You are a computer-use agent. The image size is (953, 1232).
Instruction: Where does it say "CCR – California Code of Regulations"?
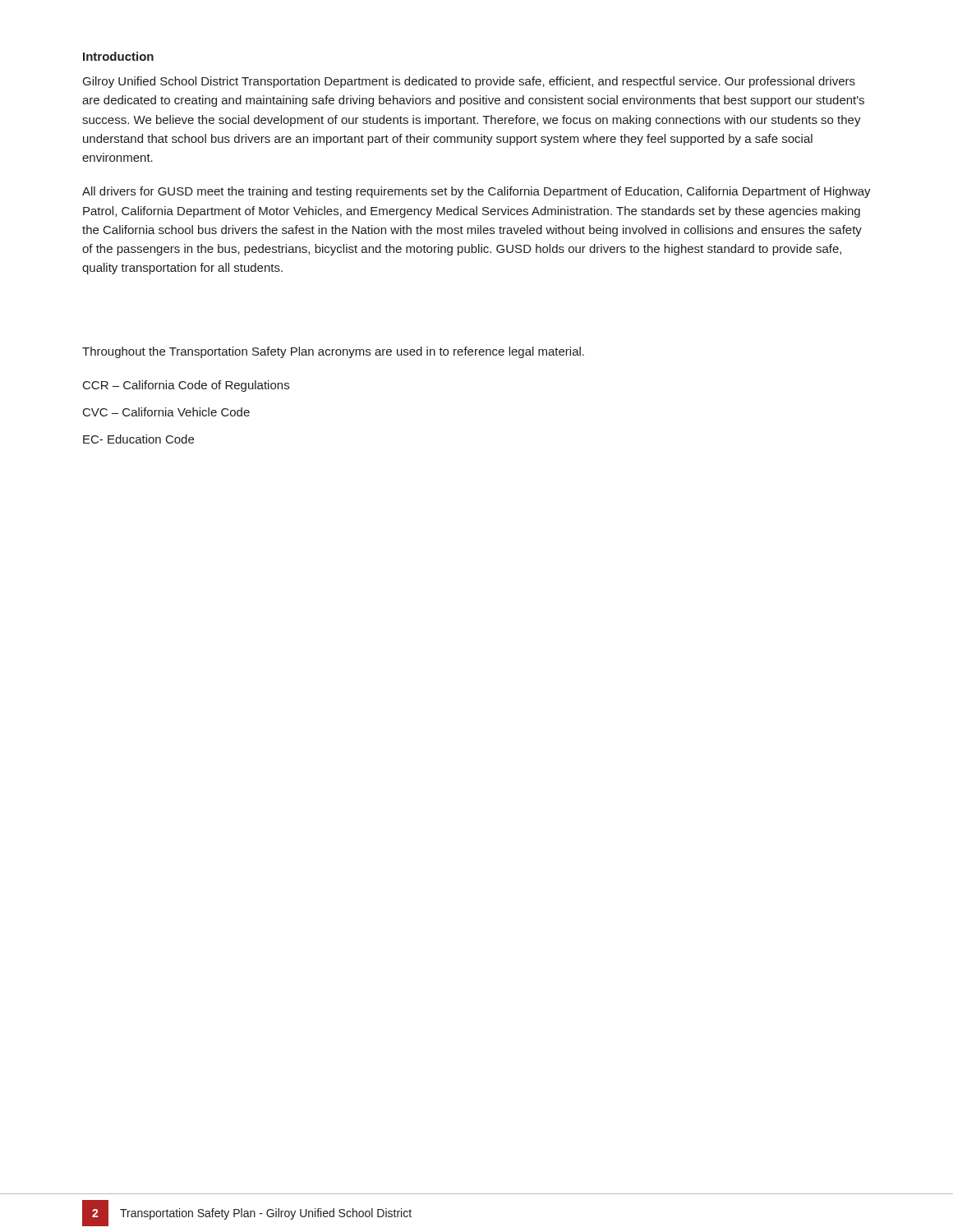coord(186,385)
